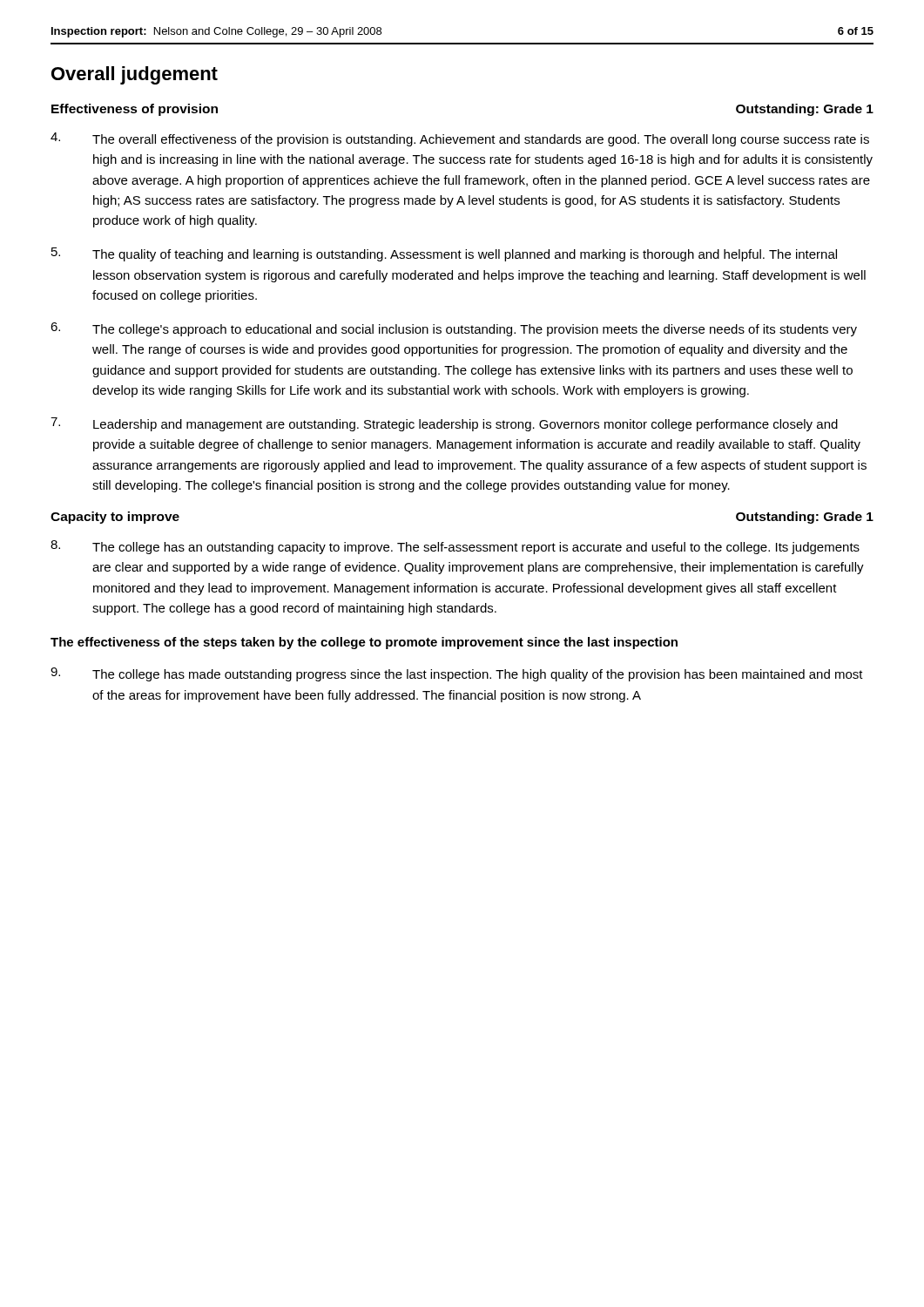Locate the list item that says "5. The quality of teaching and learning is"
The image size is (924, 1307).
click(462, 275)
